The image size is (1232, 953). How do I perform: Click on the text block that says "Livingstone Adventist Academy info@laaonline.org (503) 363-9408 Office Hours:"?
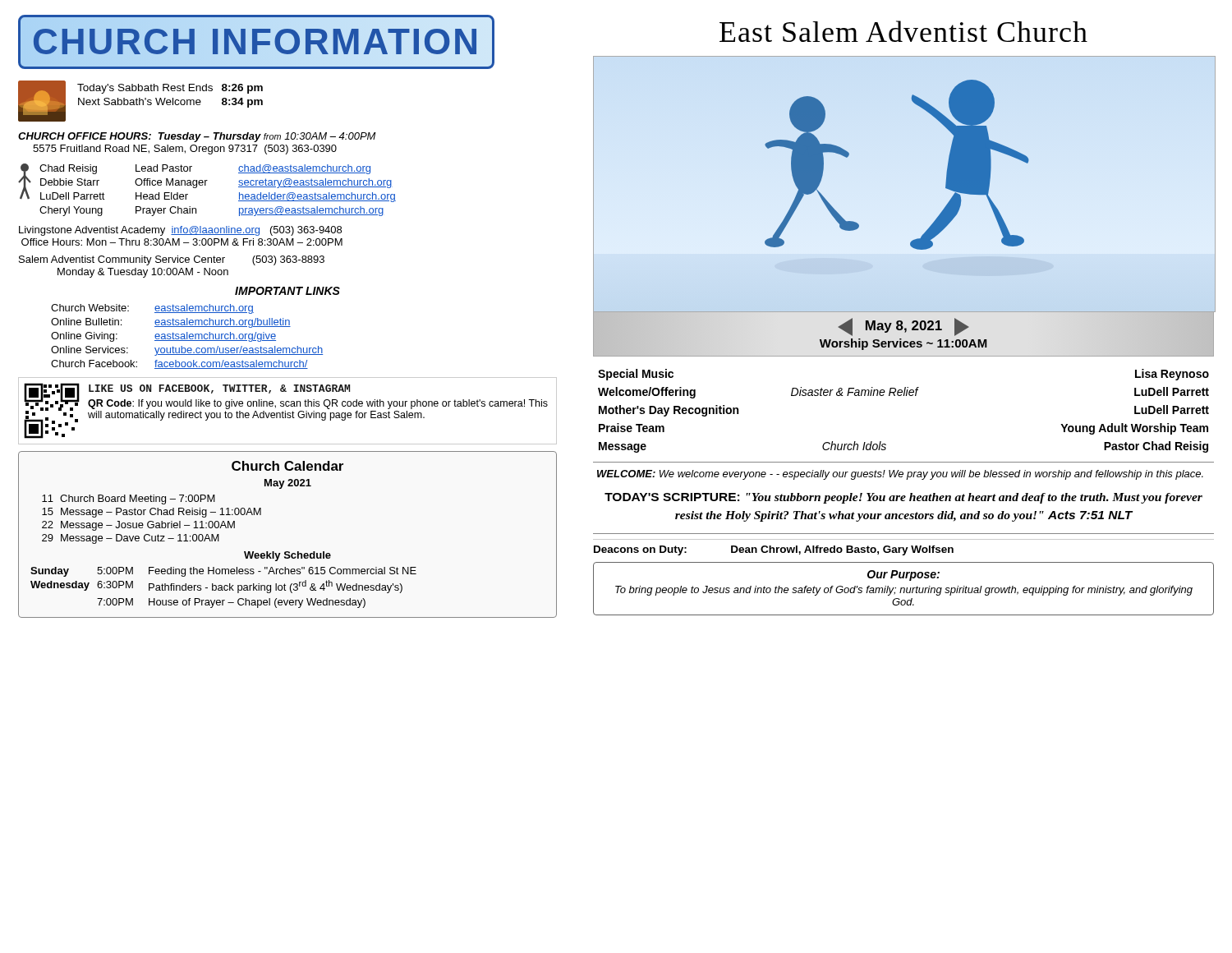pos(287,236)
